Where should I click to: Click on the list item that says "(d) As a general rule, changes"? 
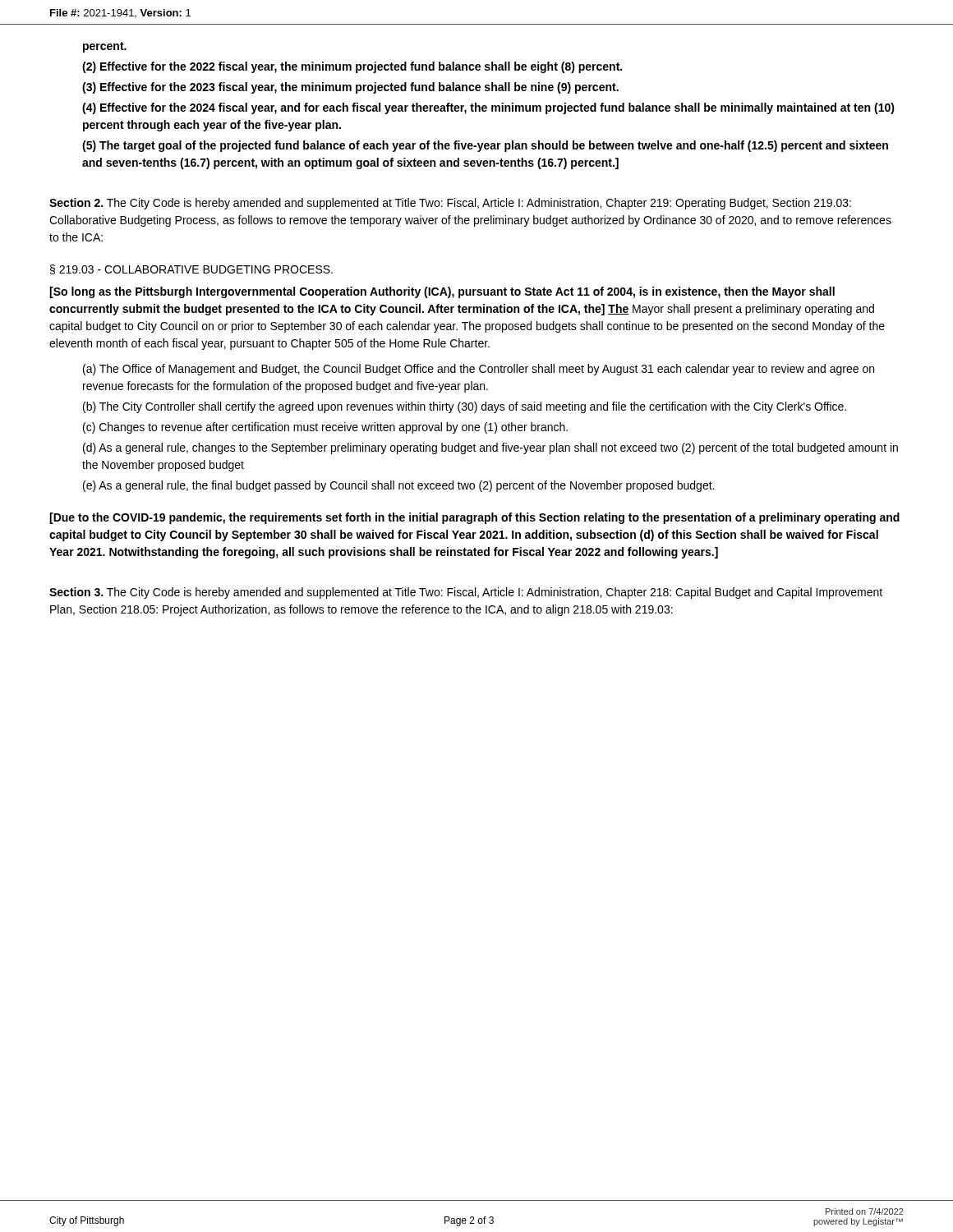(490, 456)
